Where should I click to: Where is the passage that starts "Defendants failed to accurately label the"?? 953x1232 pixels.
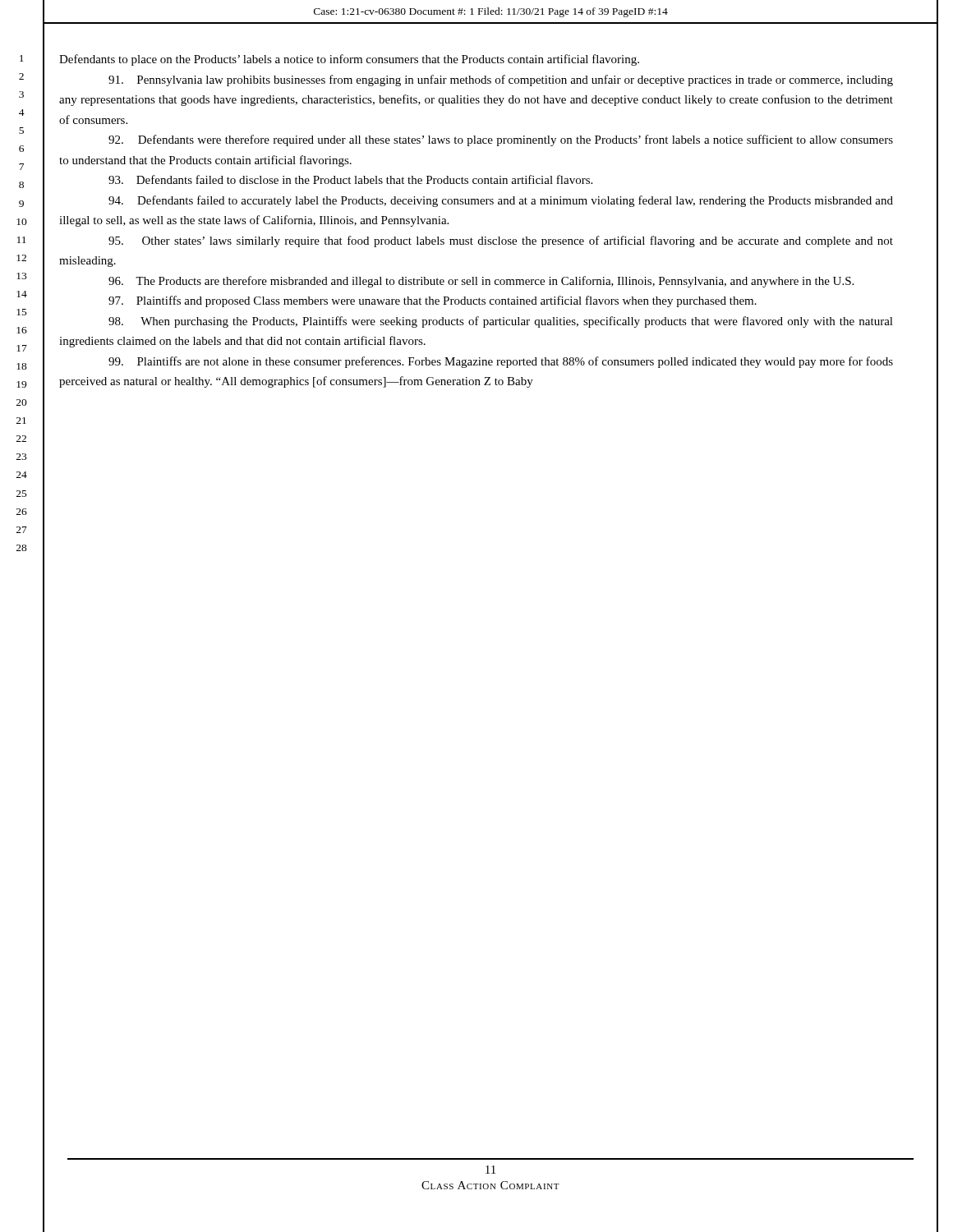coord(476,210)
